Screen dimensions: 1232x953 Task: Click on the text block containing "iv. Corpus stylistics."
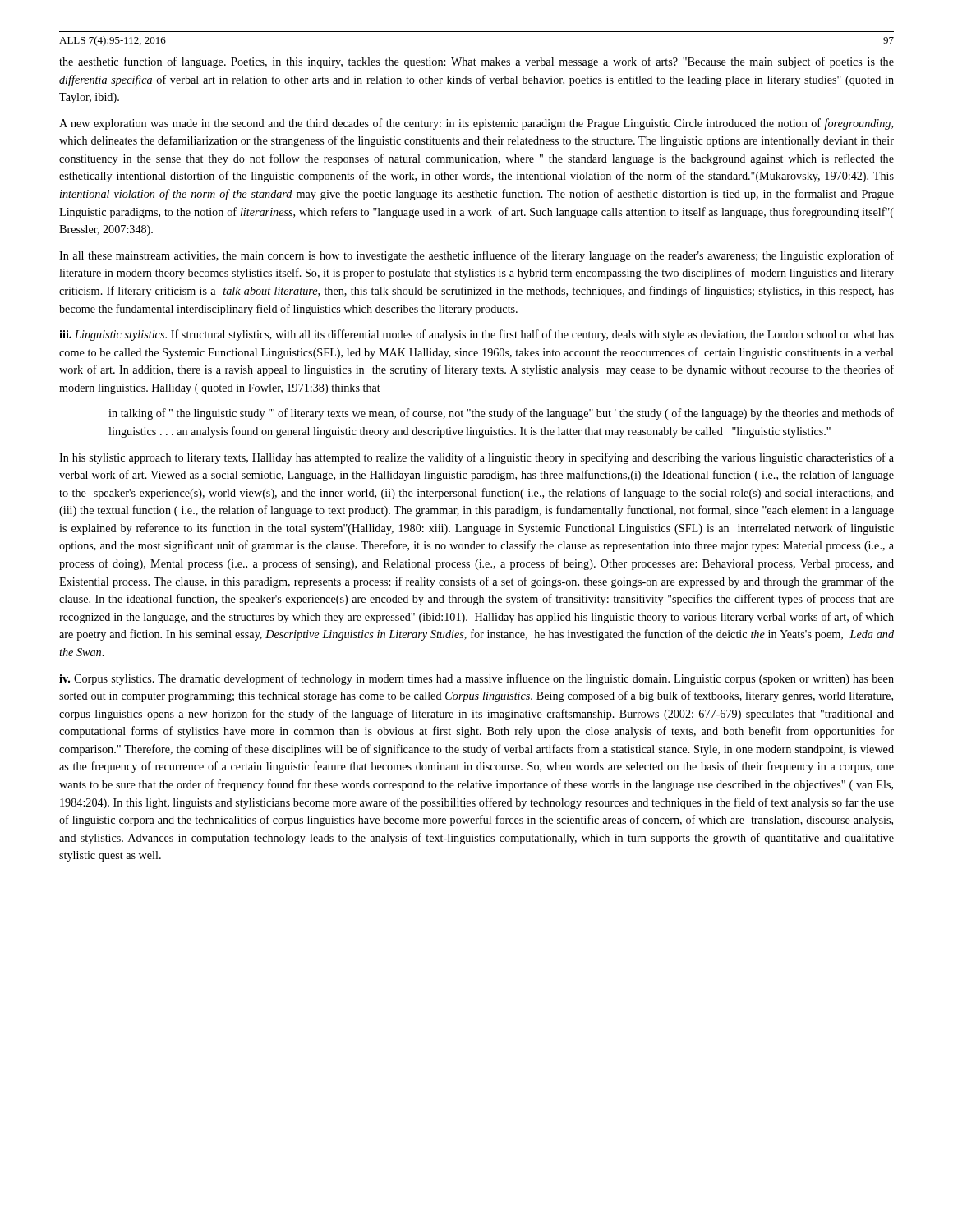click(476, 767)
